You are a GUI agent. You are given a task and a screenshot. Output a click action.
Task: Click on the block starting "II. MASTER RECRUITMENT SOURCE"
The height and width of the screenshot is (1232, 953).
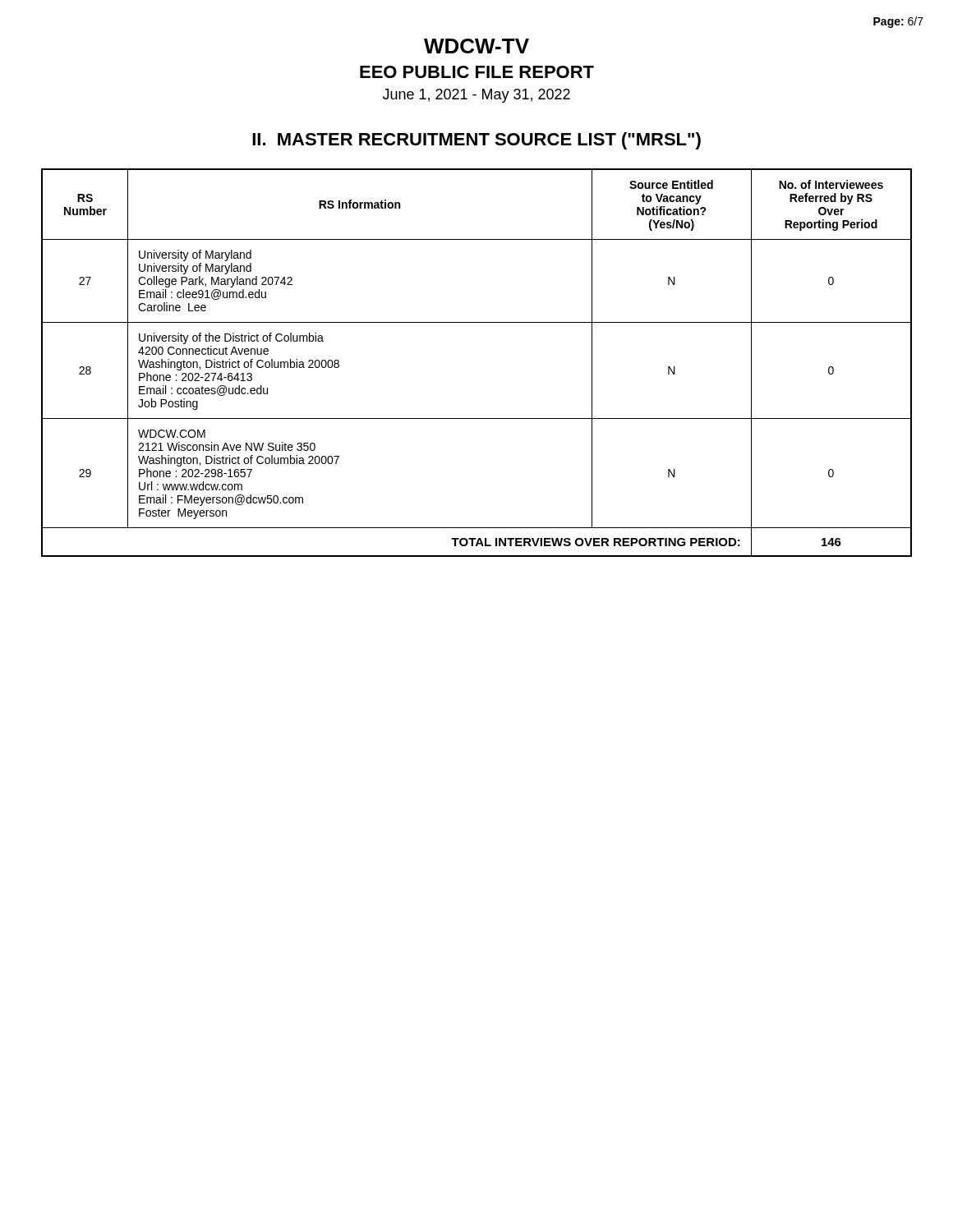click(476, 140)
